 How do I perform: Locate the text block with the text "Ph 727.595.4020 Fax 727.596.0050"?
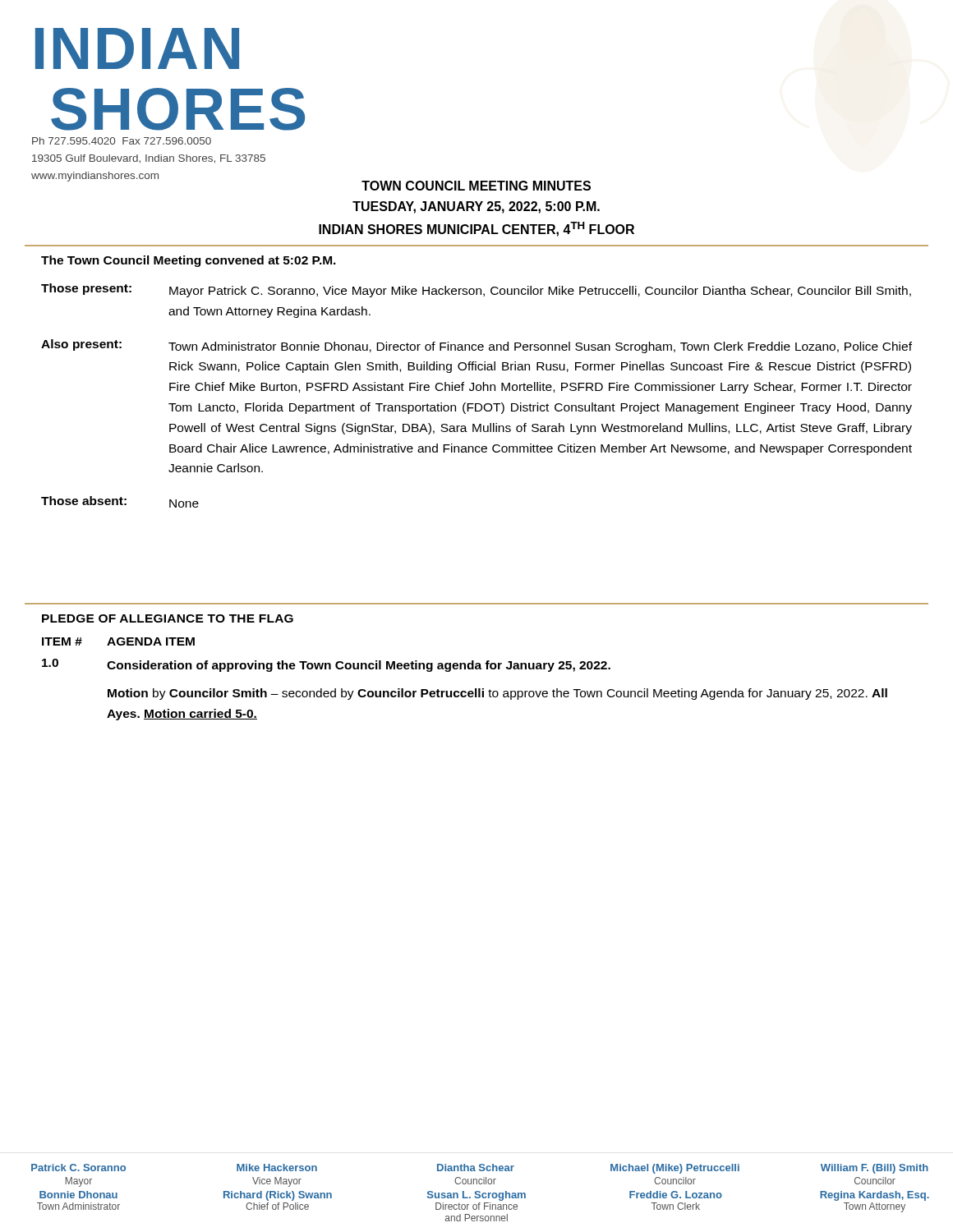pyautogui.click(x=148, y=158)
